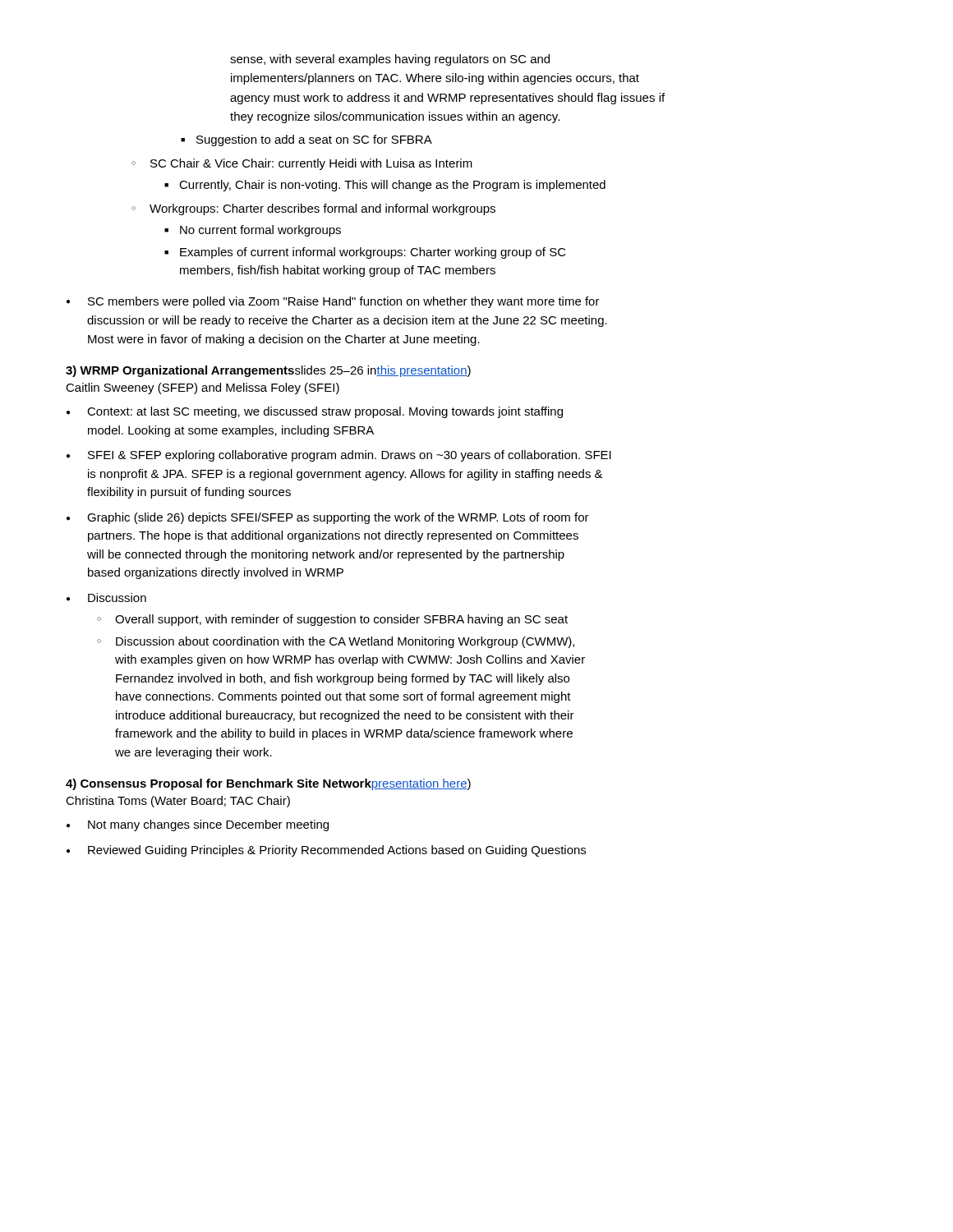This screenshot has height=1232, width=953.
Task: Click the passage that begins "Christina Toms (Water"
Action: pos(178,801)
